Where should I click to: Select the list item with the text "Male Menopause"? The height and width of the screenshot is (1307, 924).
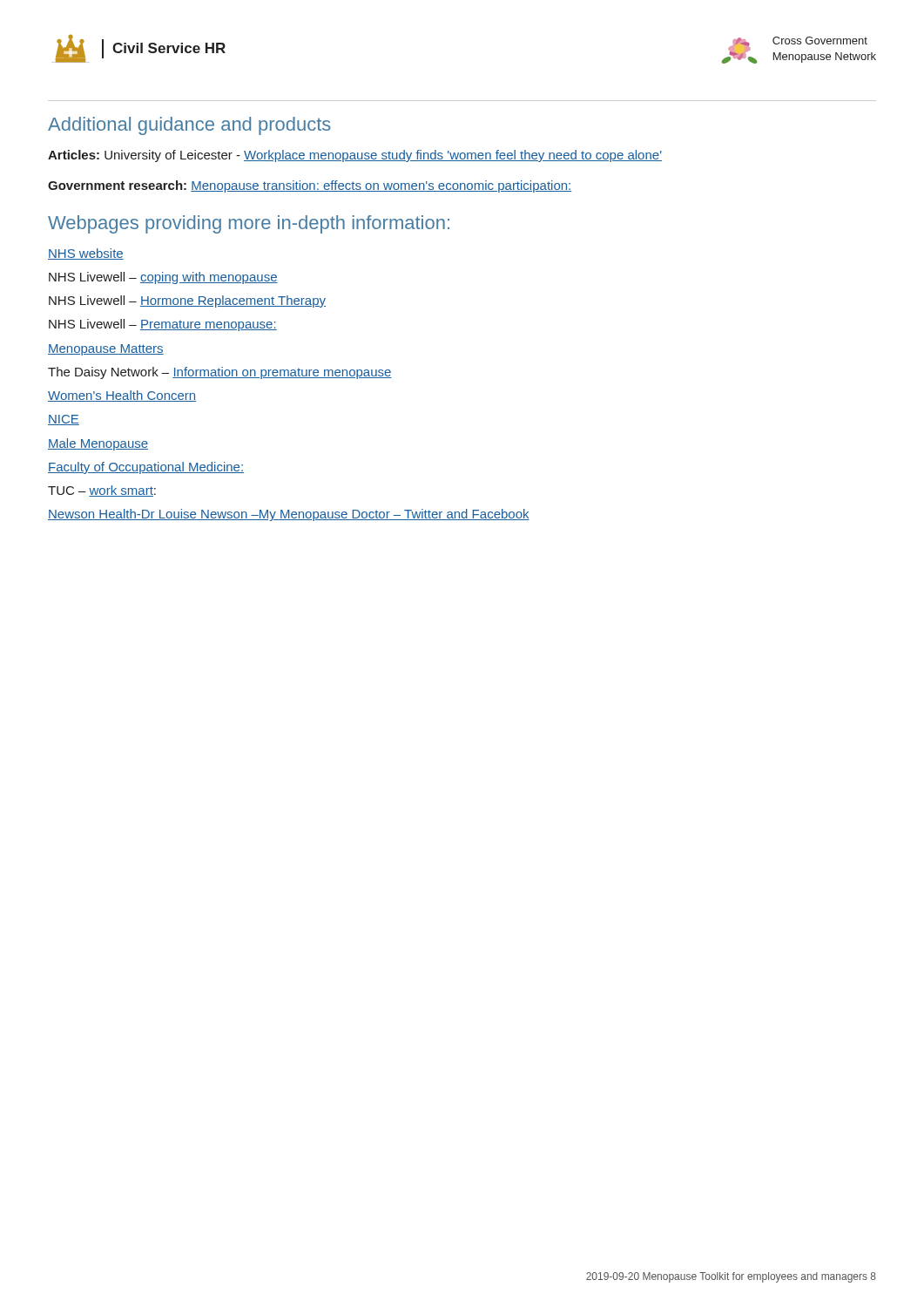click(98, 443)
